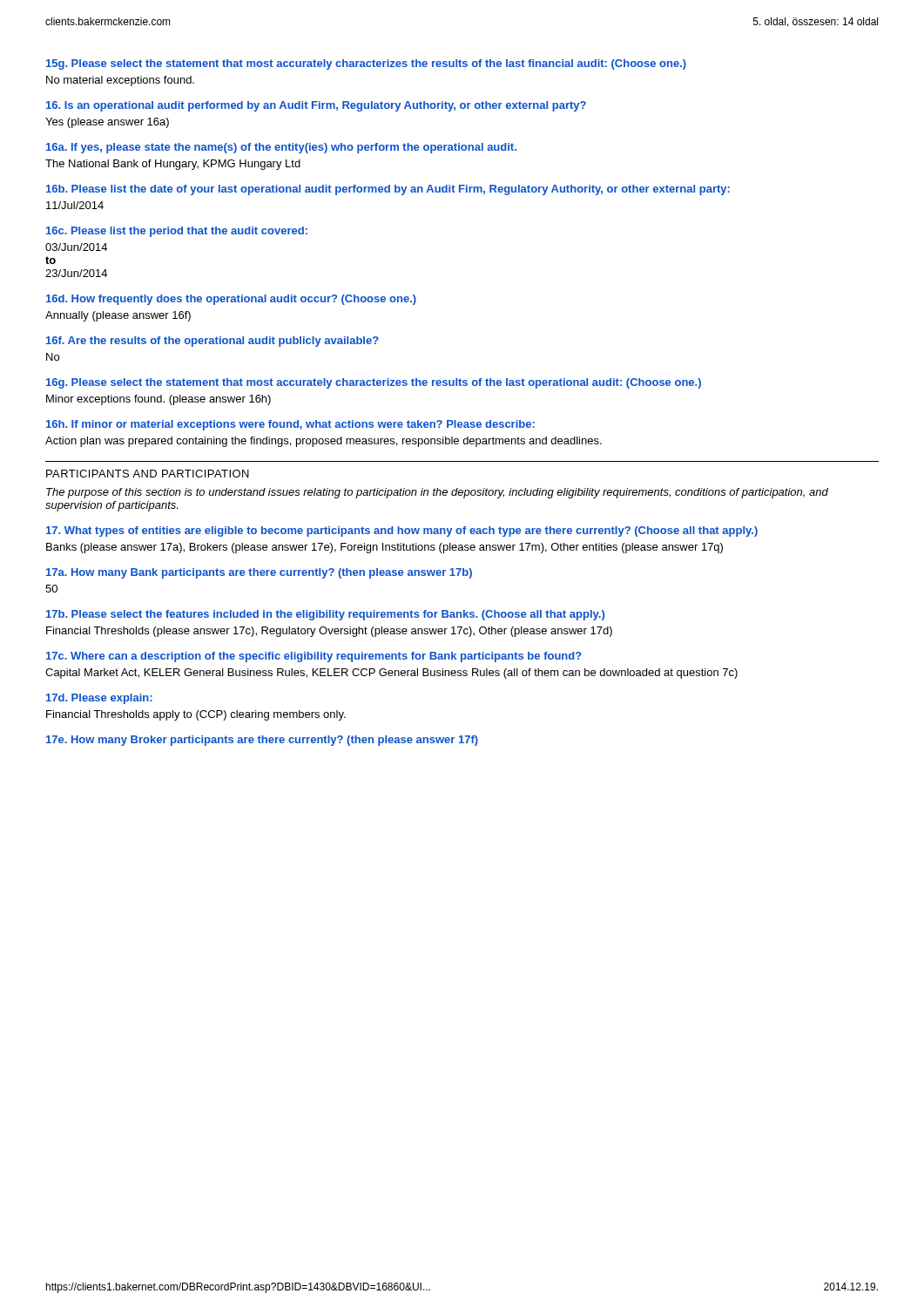Point to the section header beginning "17. What types of entities are eligible"

402,530
